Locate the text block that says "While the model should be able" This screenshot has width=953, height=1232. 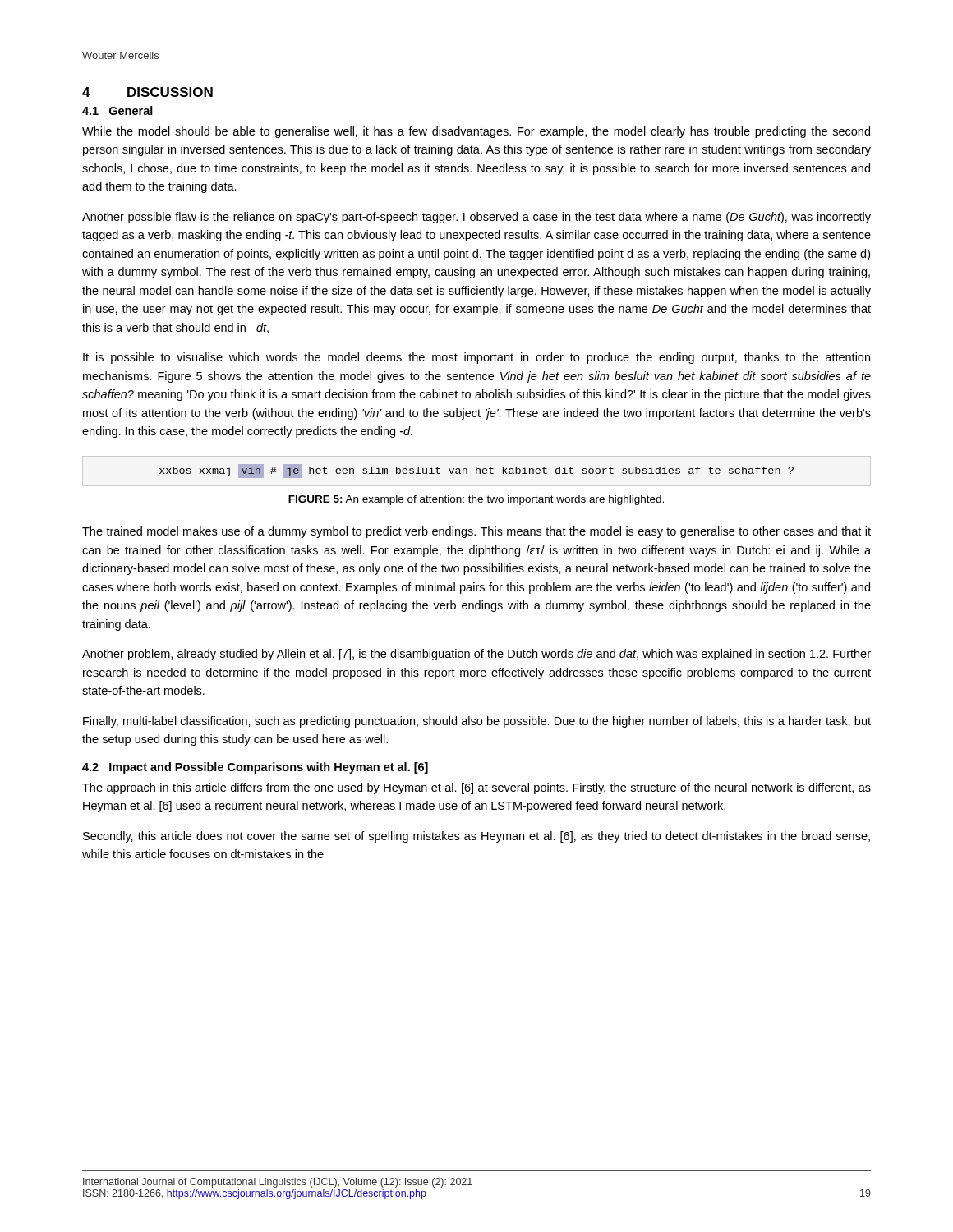[476, 159]
